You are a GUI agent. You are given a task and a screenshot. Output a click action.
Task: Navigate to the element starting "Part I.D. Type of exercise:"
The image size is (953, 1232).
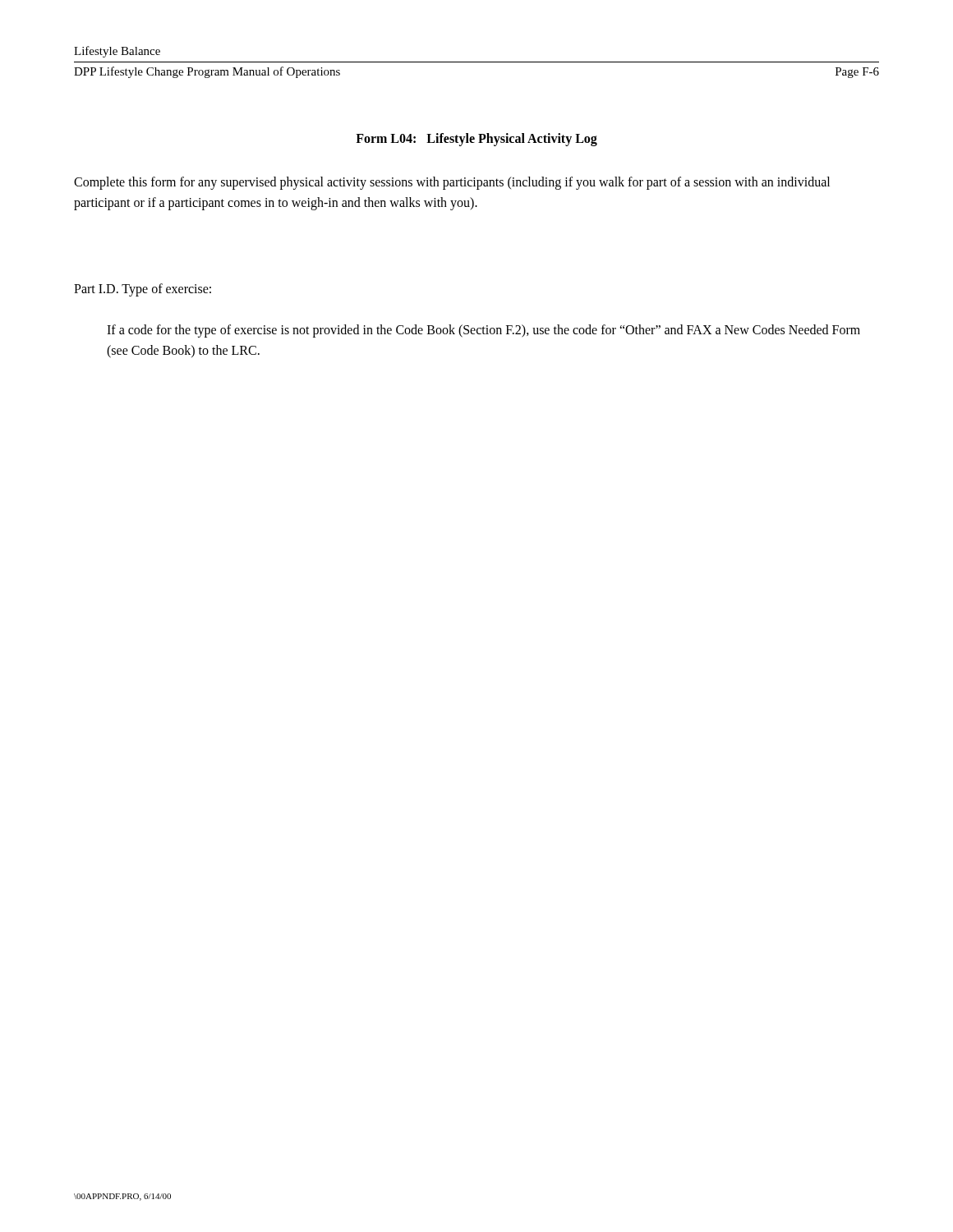click(143, 289)
